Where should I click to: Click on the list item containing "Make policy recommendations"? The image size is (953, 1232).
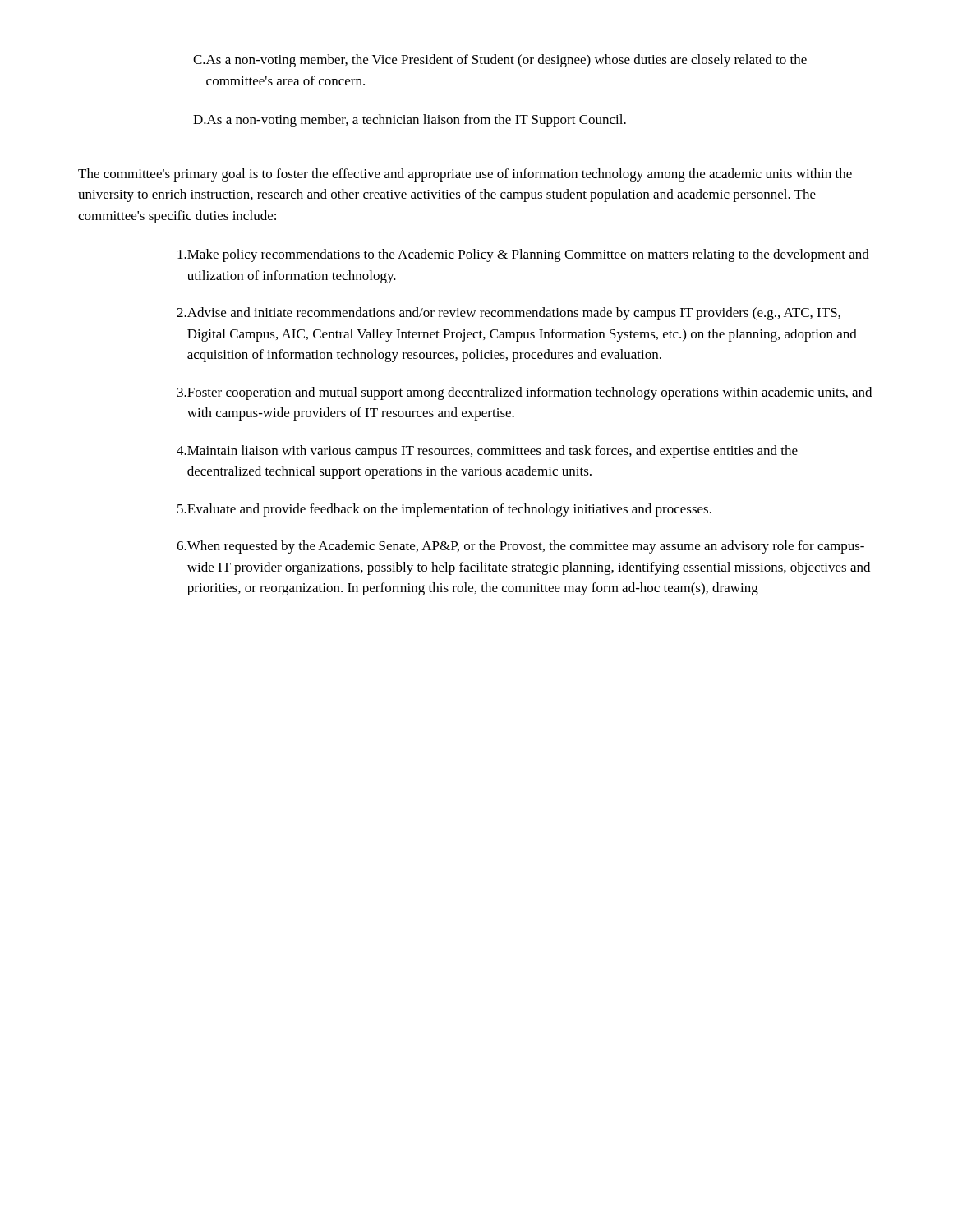click(476, 265)
